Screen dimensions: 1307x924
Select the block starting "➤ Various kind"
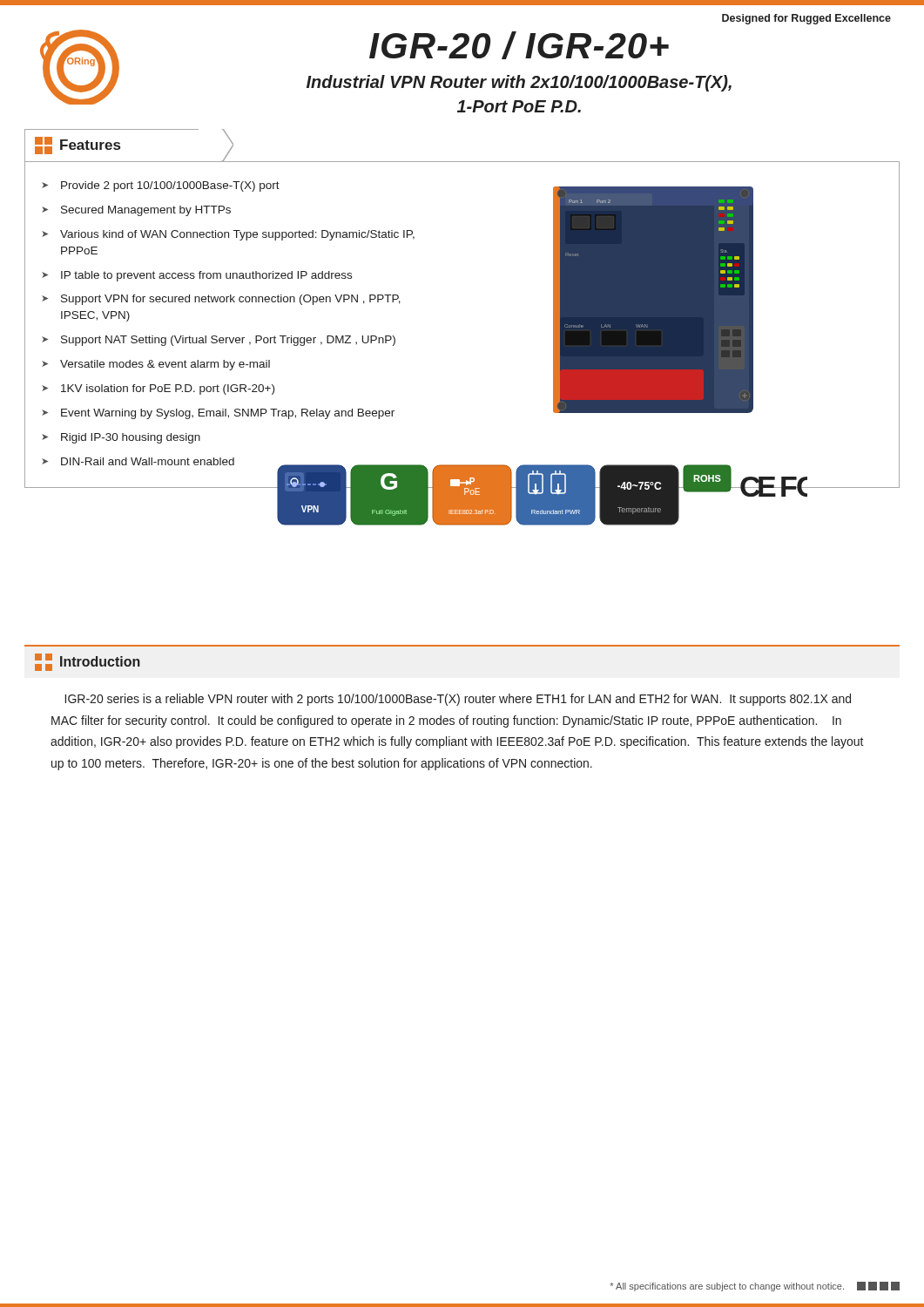tap(228, 242)
